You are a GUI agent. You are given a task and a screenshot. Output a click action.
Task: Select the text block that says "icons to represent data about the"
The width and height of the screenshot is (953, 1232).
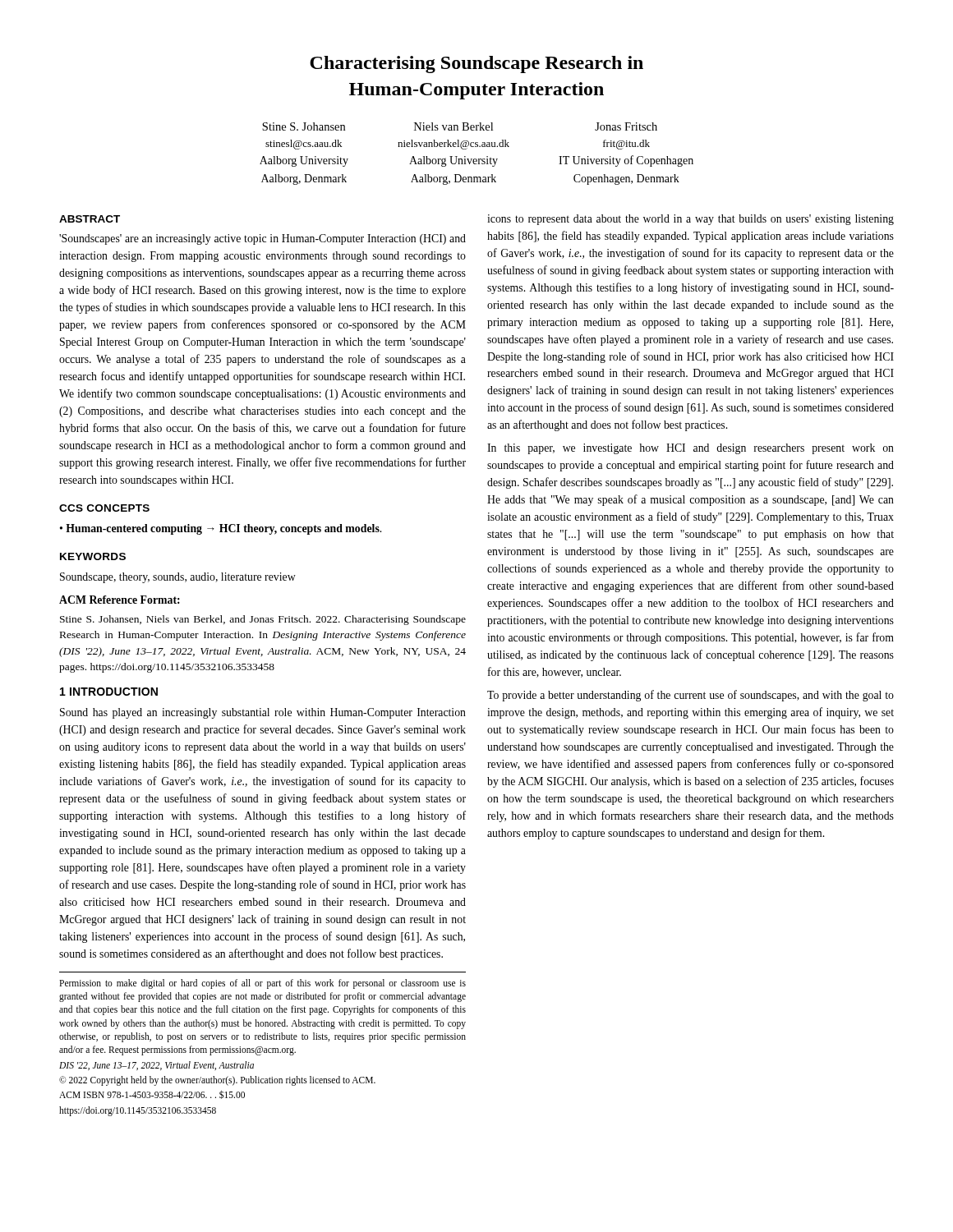(x=690, y=527)
